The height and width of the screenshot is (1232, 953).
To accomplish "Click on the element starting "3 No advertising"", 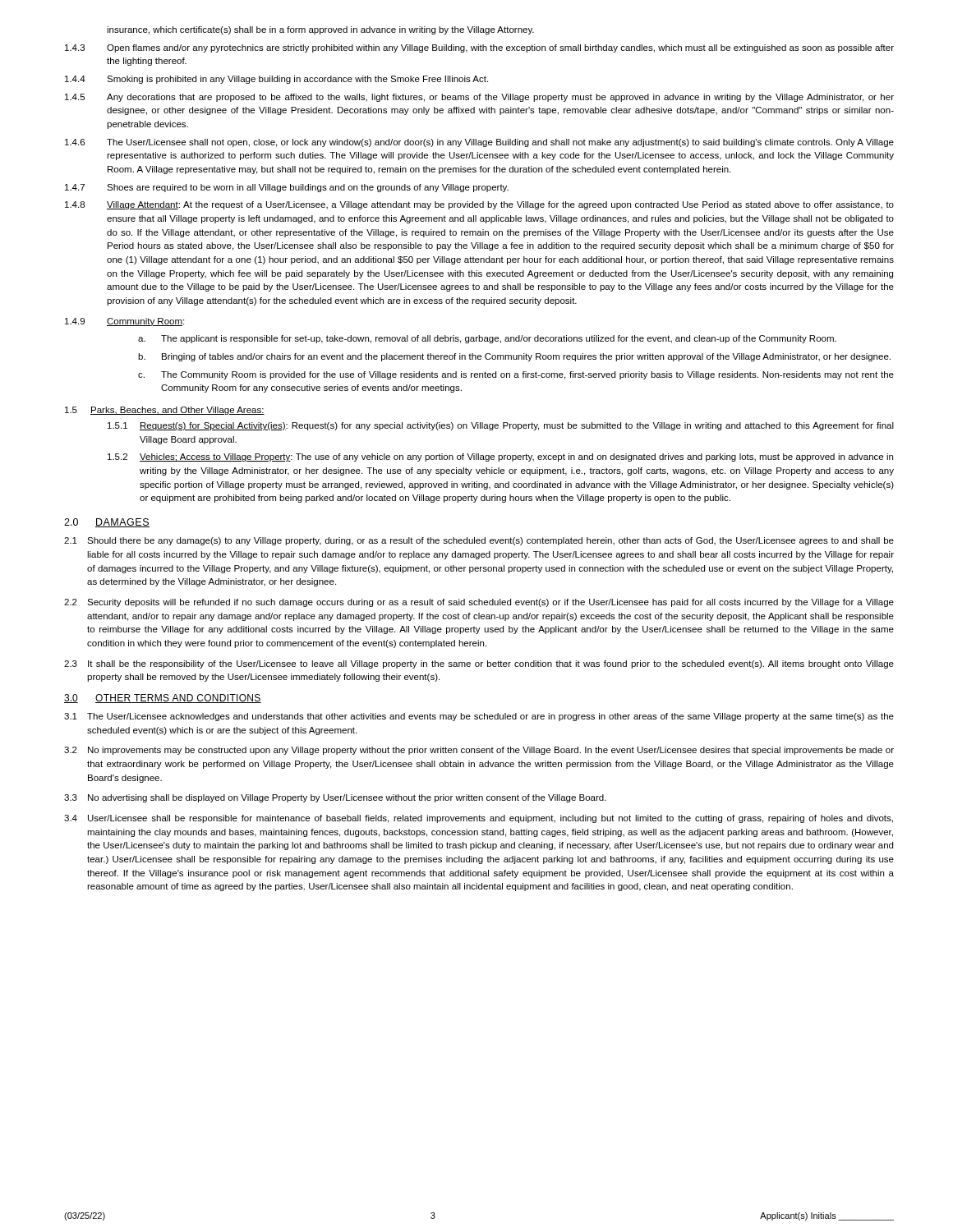I will point(479,798).
